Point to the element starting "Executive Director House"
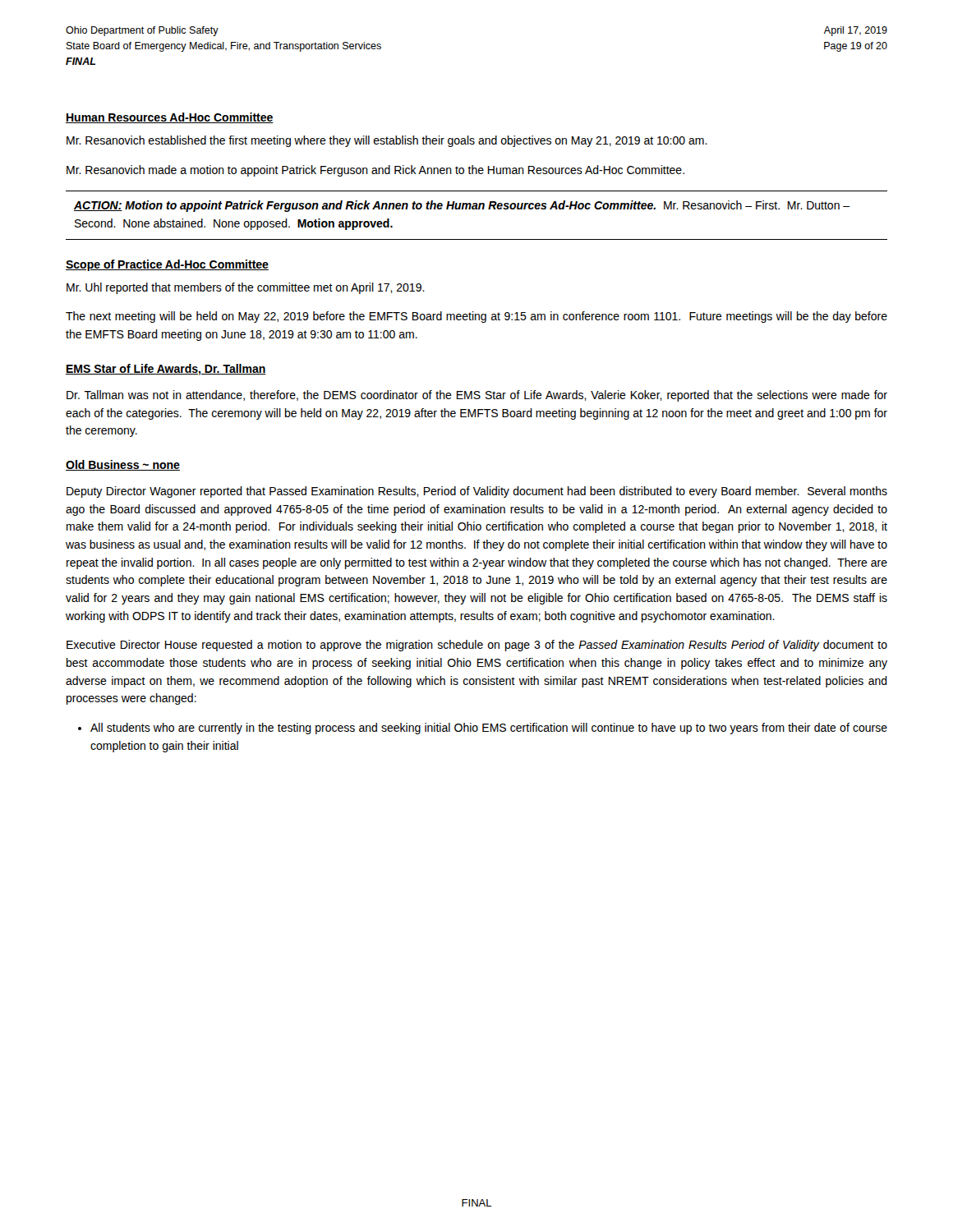 [x=476, y=672]
